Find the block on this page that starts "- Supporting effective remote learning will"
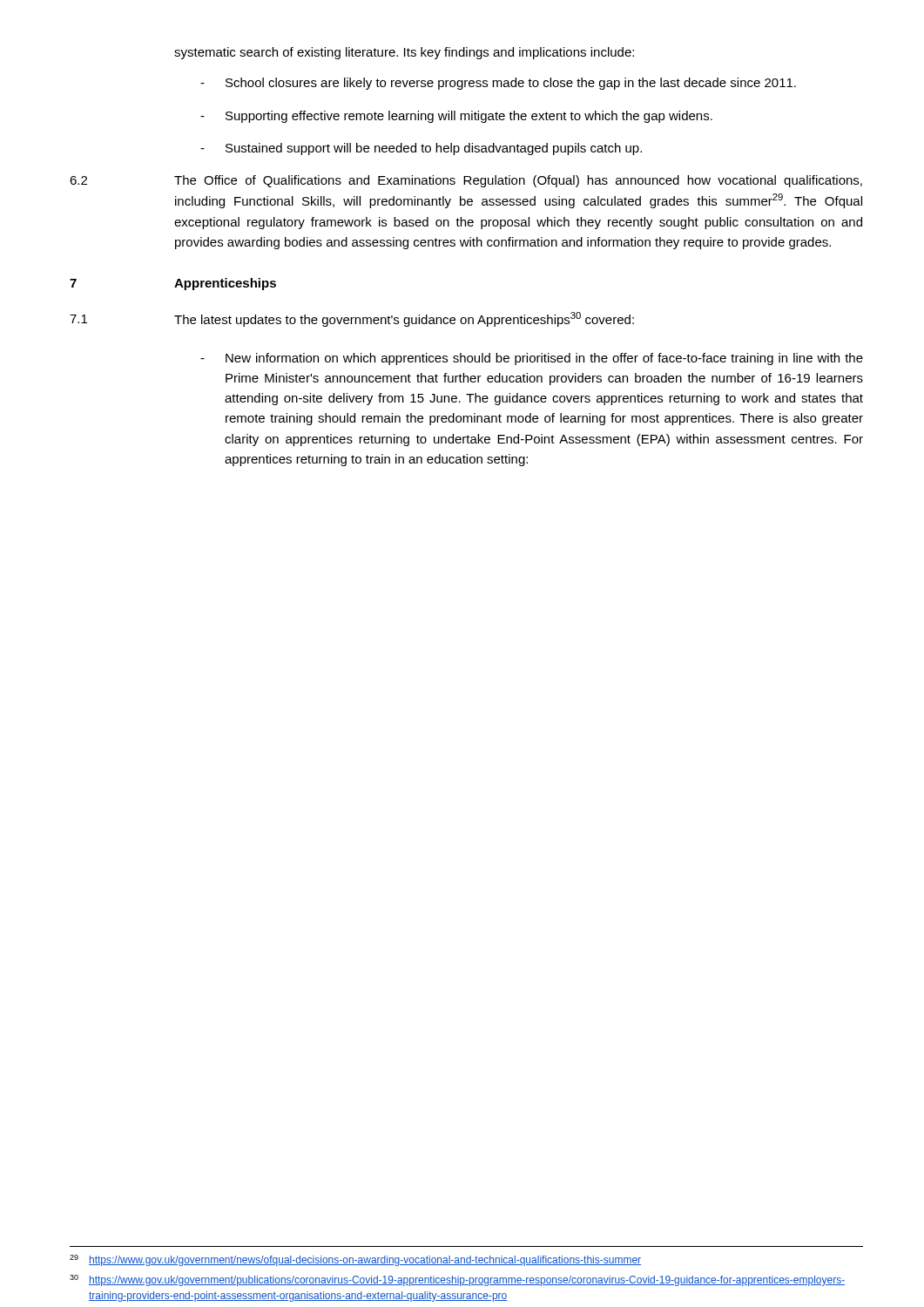 [x=532, y=115]
